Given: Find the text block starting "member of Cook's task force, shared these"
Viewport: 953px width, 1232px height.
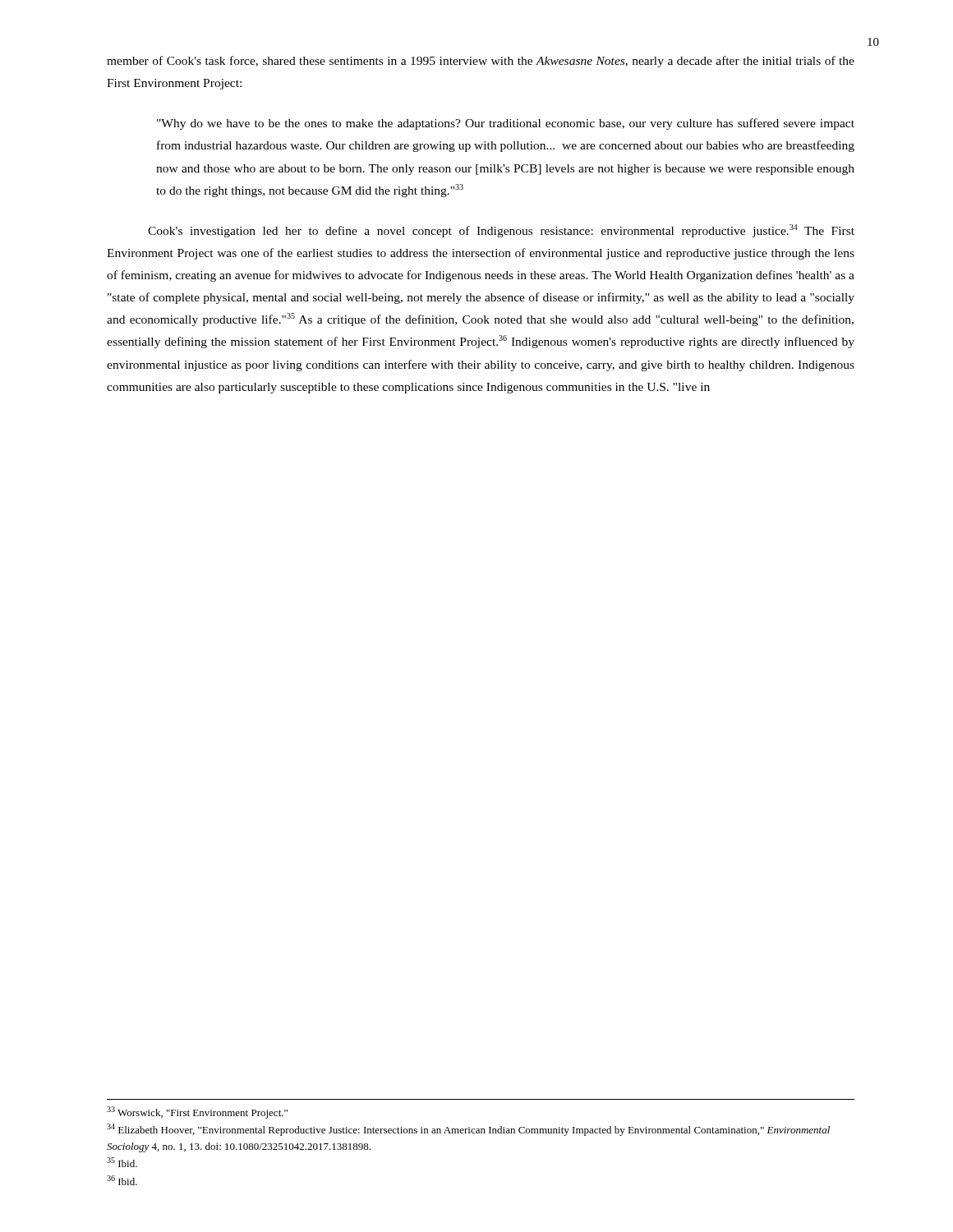Looking at the screenshot, I should [x=481, y=72].
